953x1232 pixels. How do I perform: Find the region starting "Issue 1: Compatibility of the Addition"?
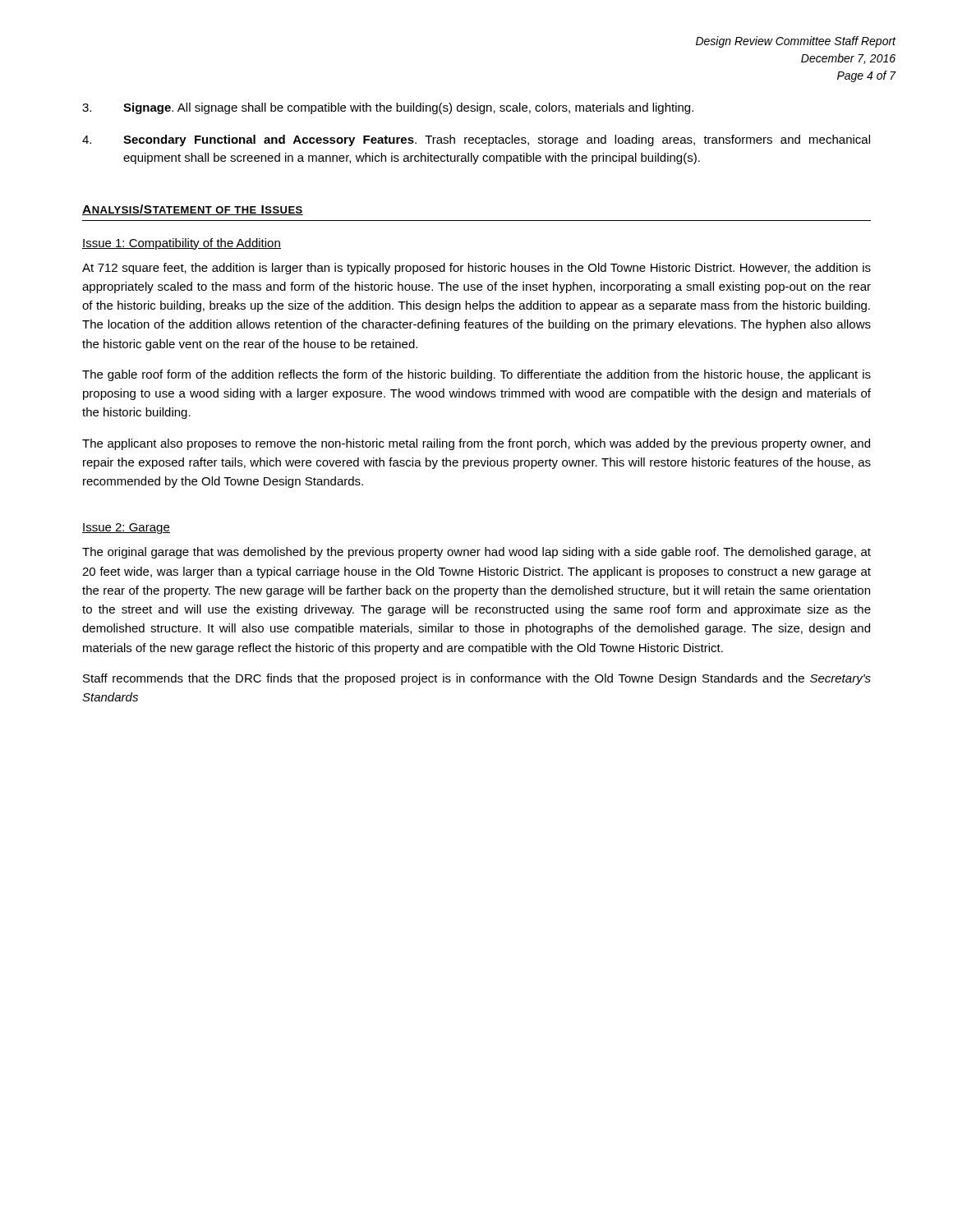click(x=181, y=242)
